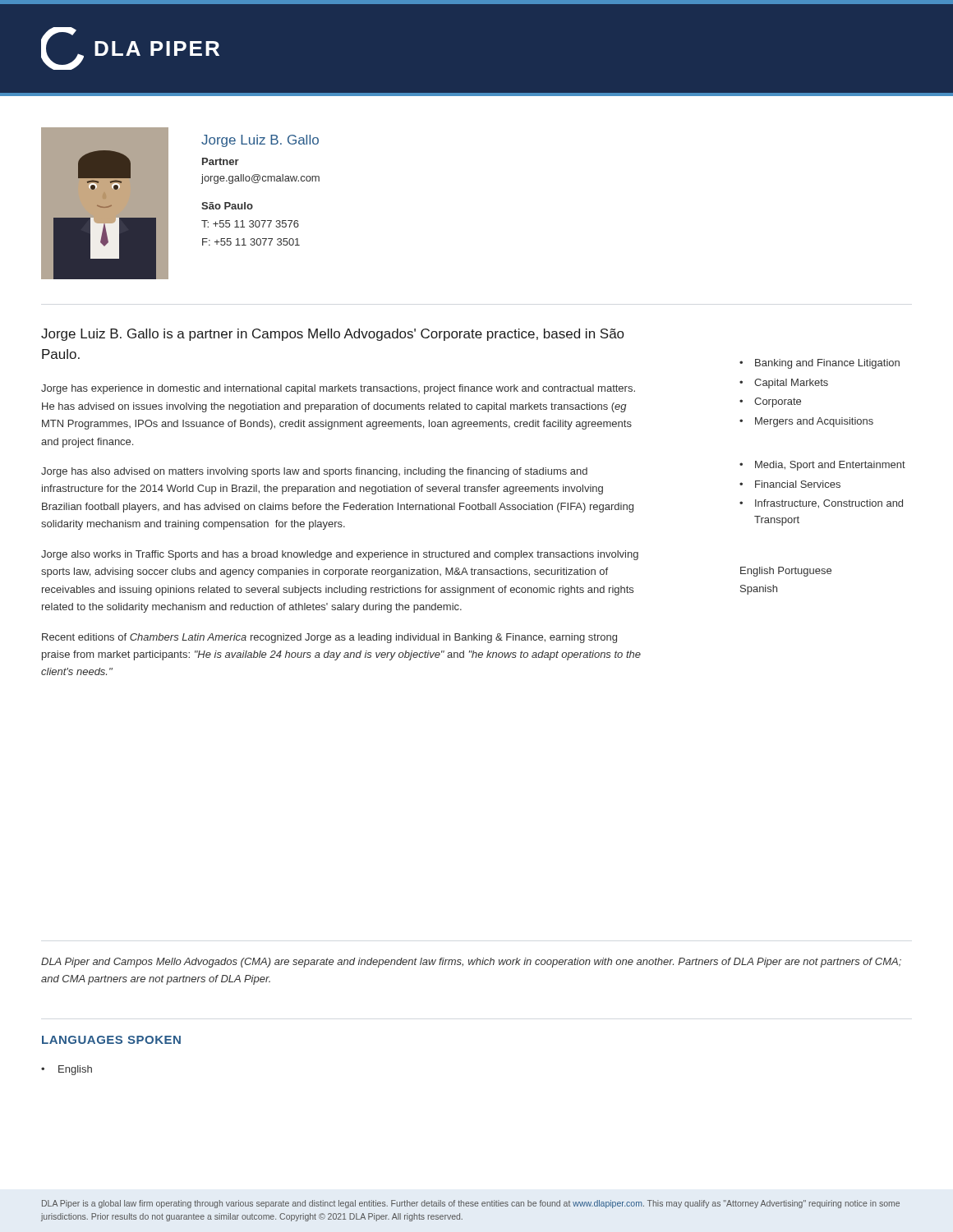Locate the block of text that opens with "•Infrastructure, Construction and"
Viewport: 953px width, 1232px height.
point(822,510)
